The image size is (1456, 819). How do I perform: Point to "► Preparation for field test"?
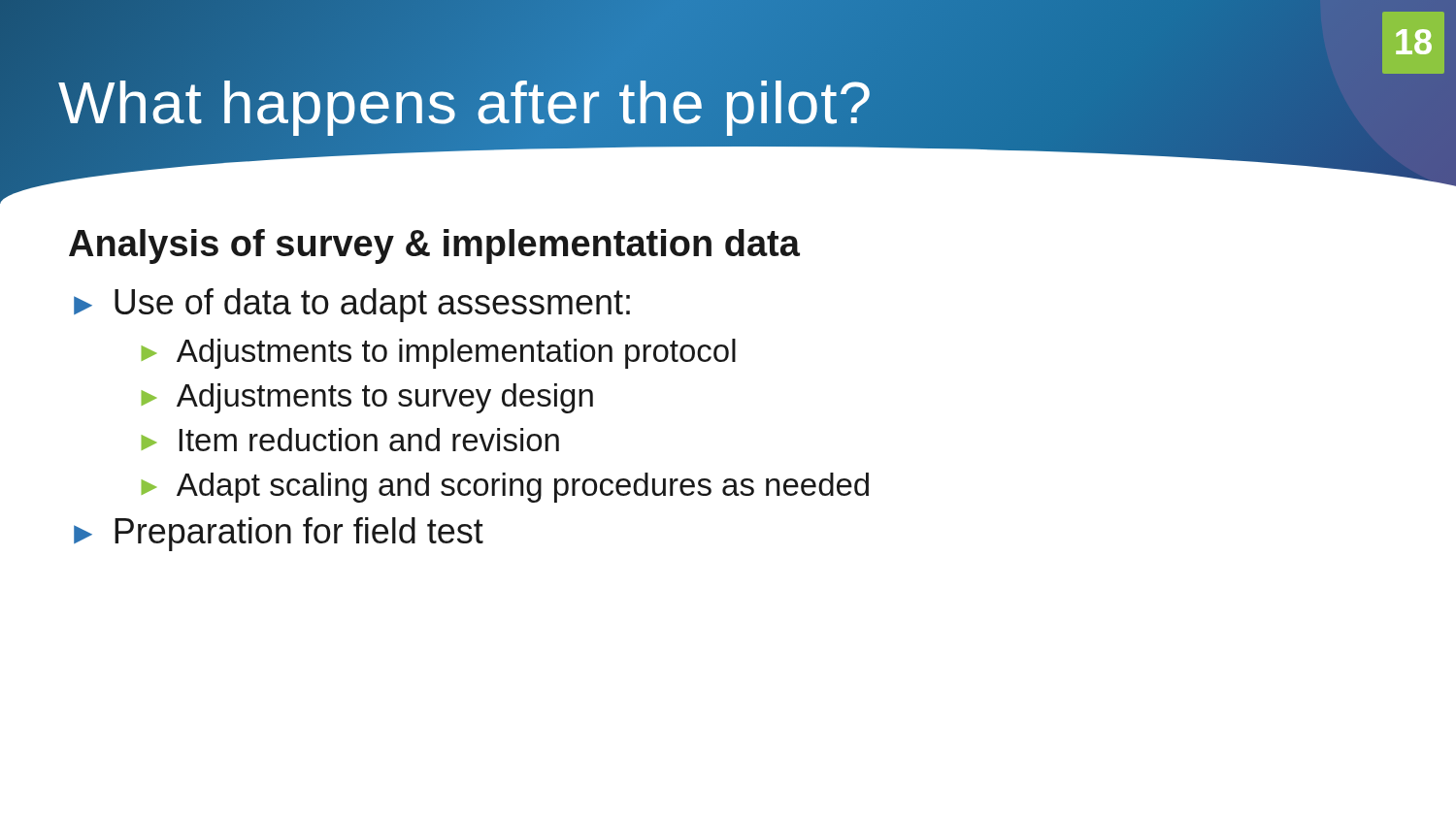(276, 532)
